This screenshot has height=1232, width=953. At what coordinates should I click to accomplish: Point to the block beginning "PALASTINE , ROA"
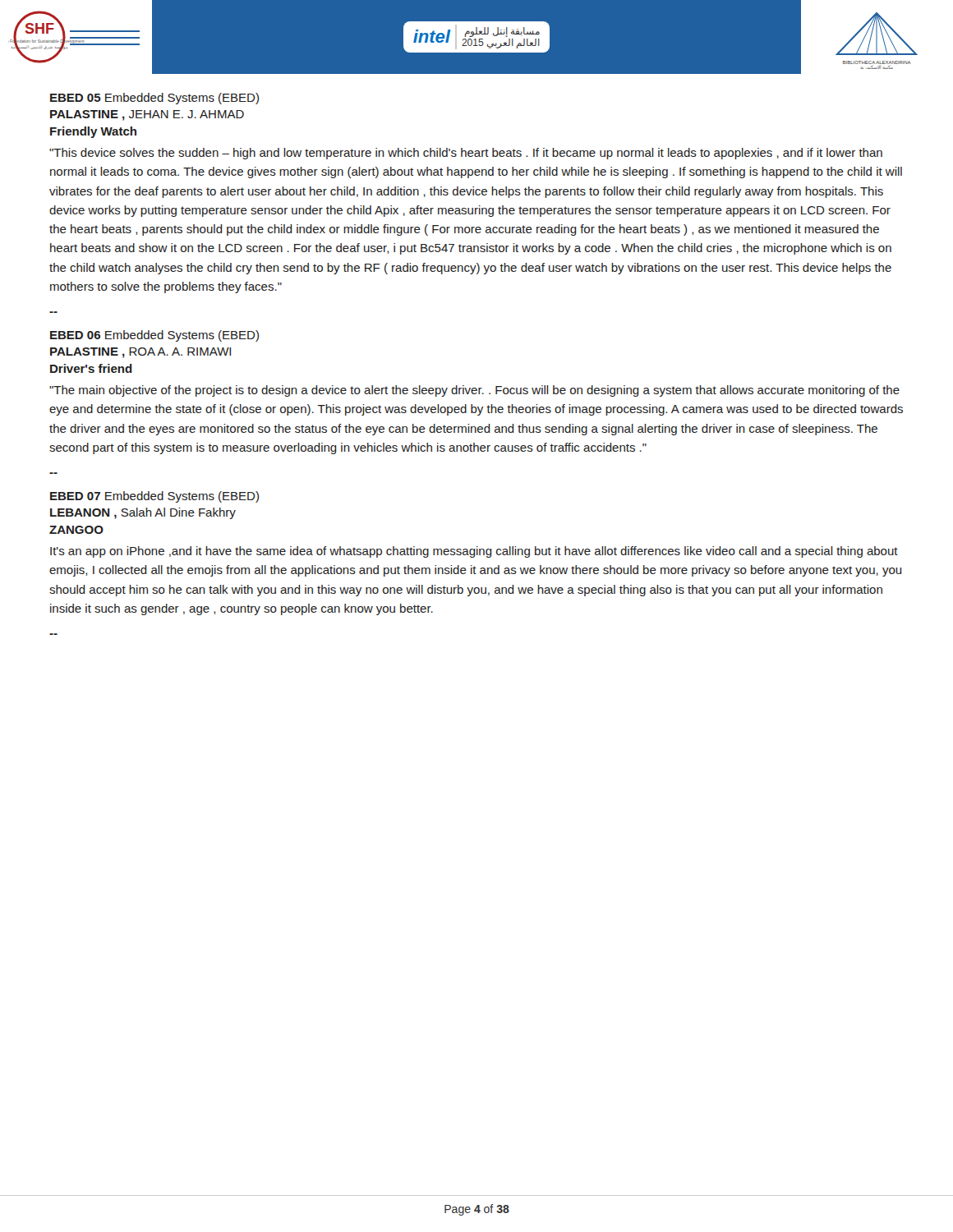pos(141,351)
